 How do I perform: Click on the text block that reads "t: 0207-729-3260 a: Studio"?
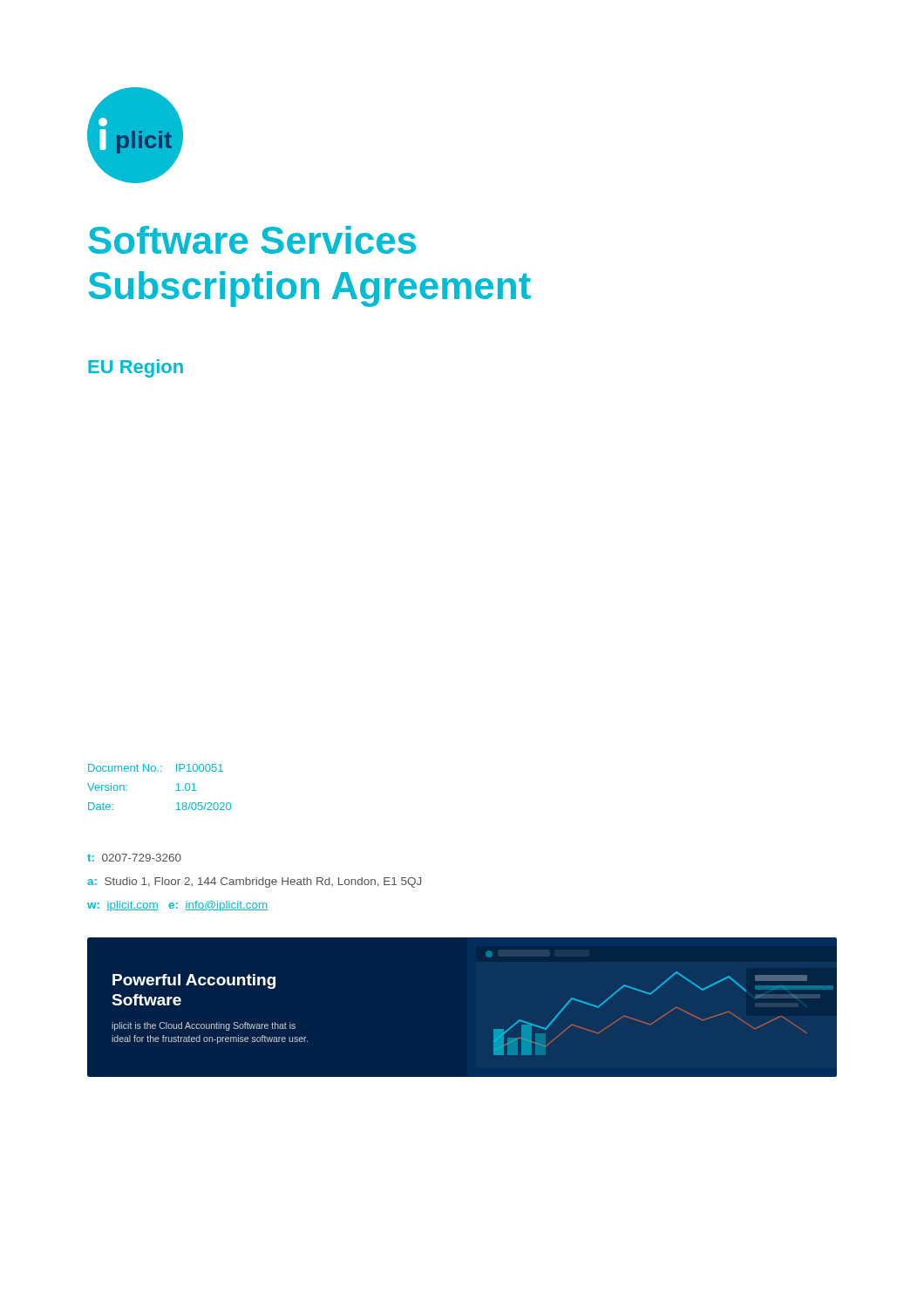click(255, 881)
